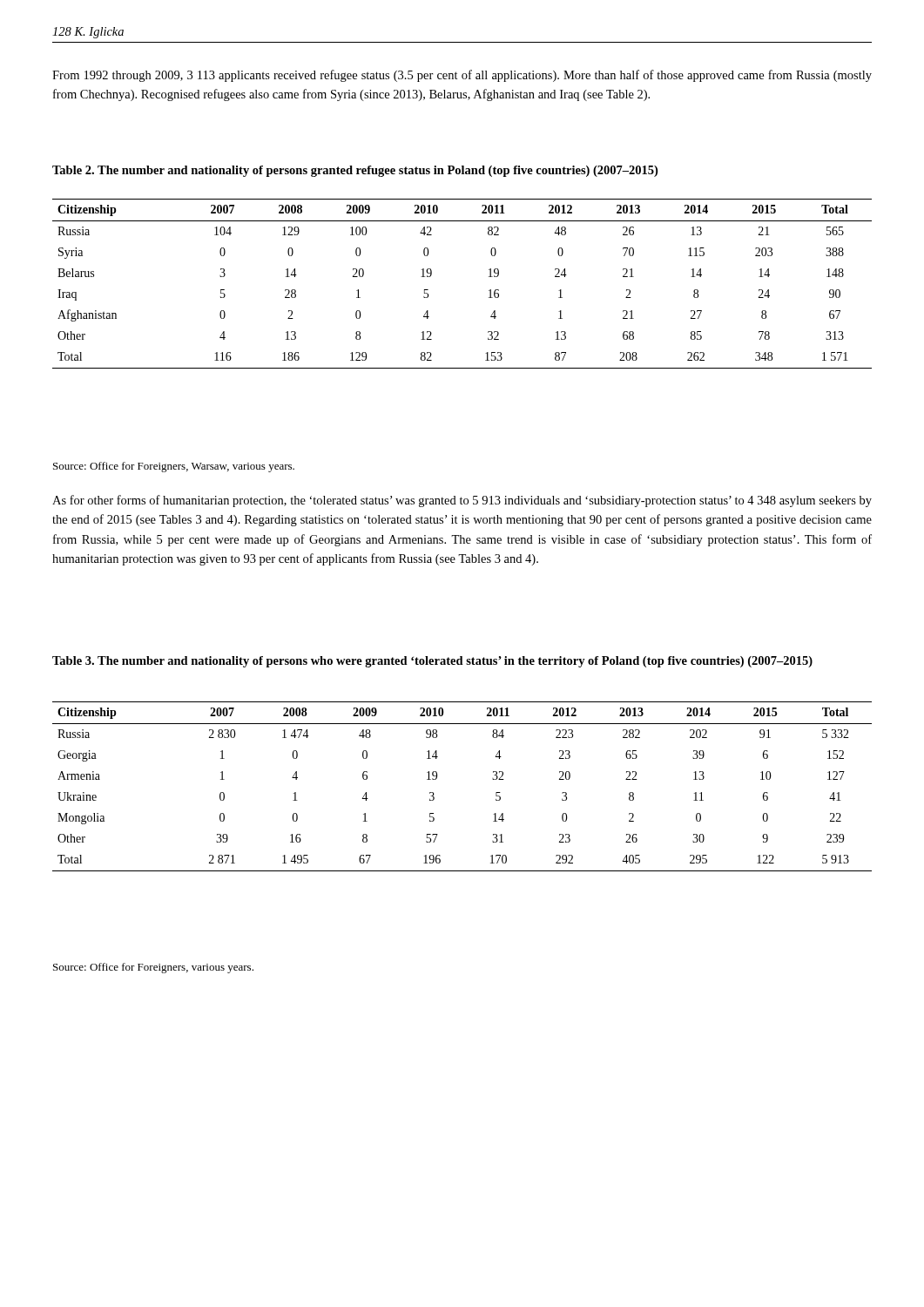924x1307 pixels.
Task: Locate the caption that opens with "Table 2. The number and"
Action: (x=355, y=170)
